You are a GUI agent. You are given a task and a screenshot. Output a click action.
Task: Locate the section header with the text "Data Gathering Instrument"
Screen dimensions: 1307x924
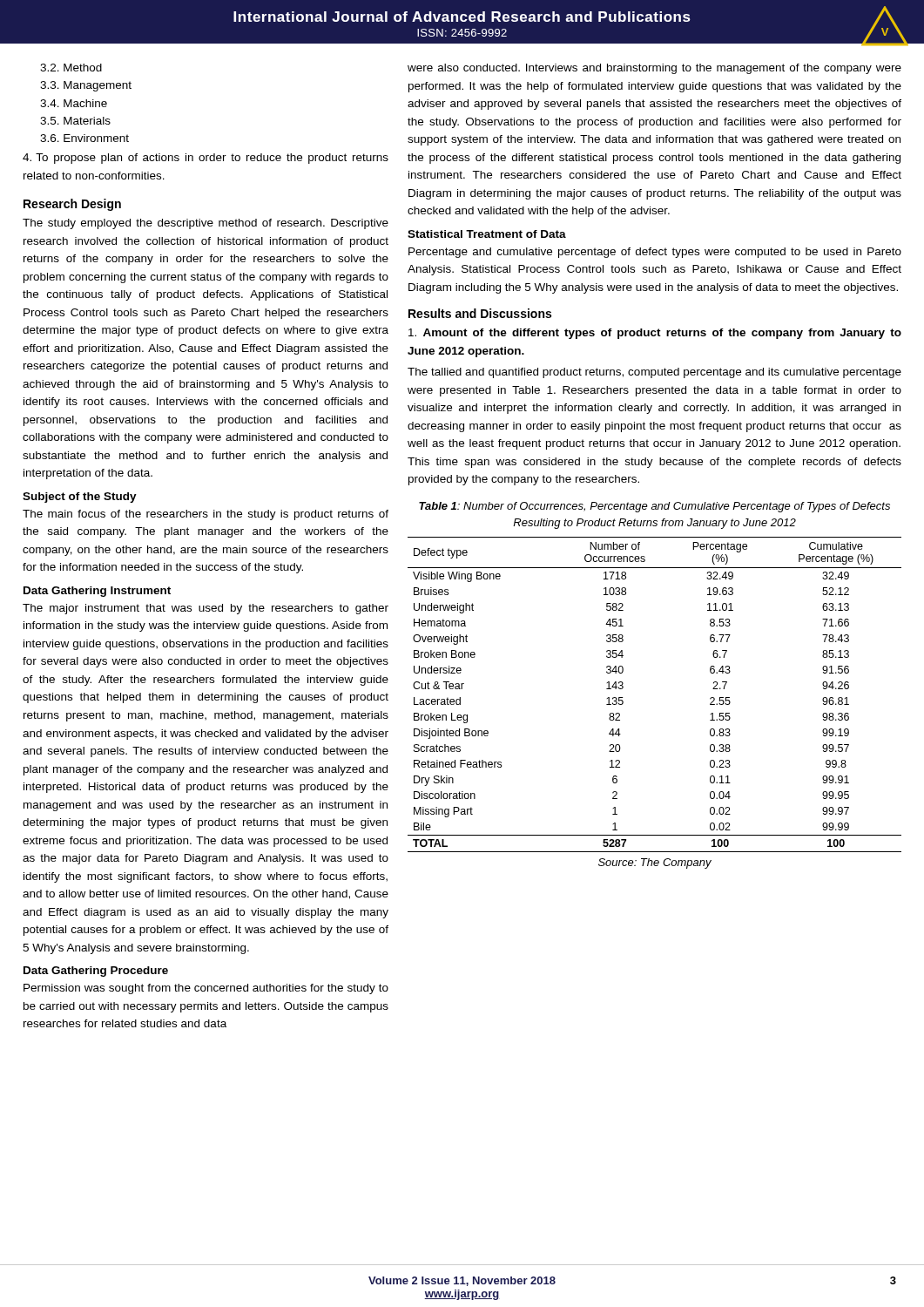97,590
